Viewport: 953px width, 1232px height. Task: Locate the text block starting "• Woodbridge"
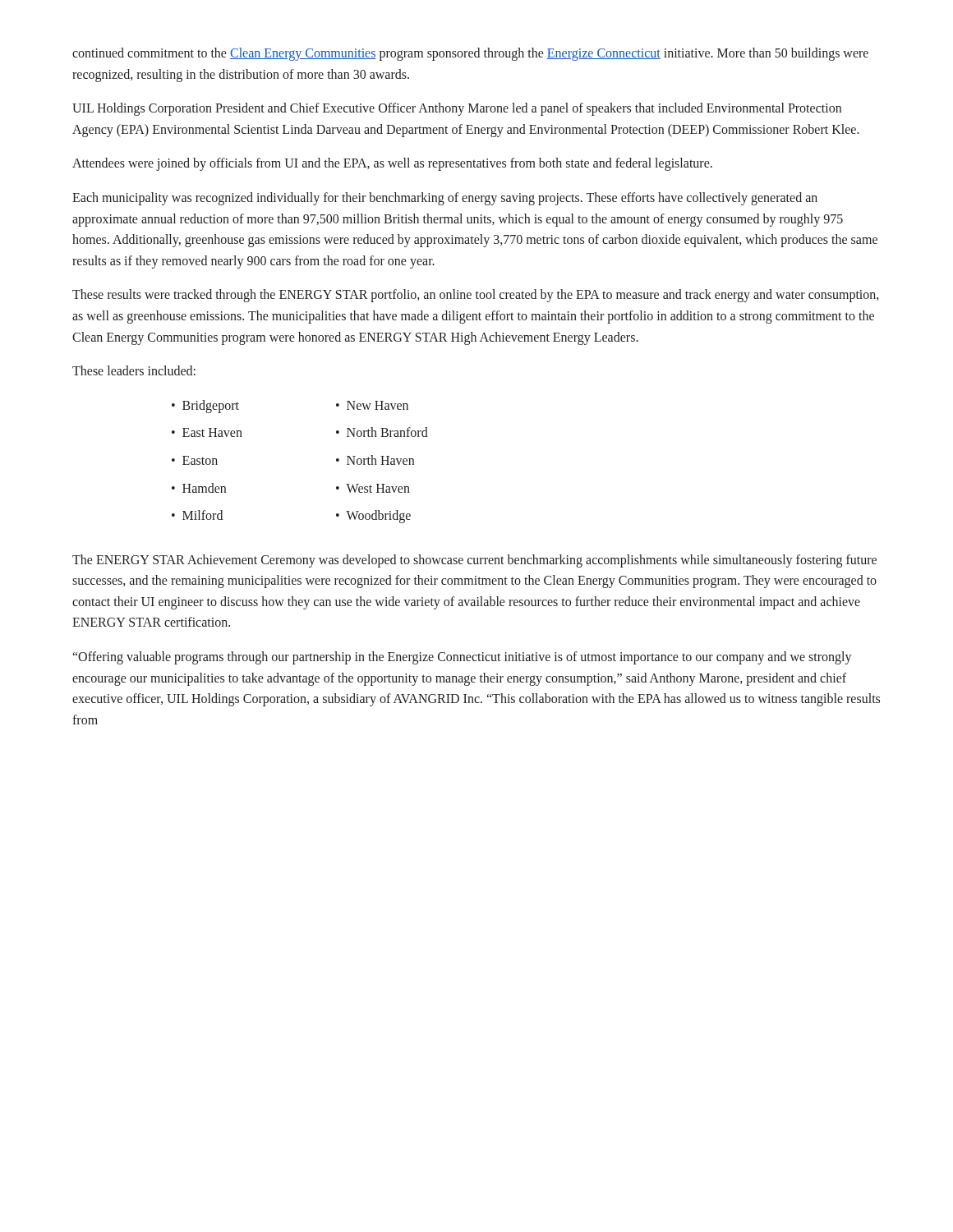tap(373, 516)
